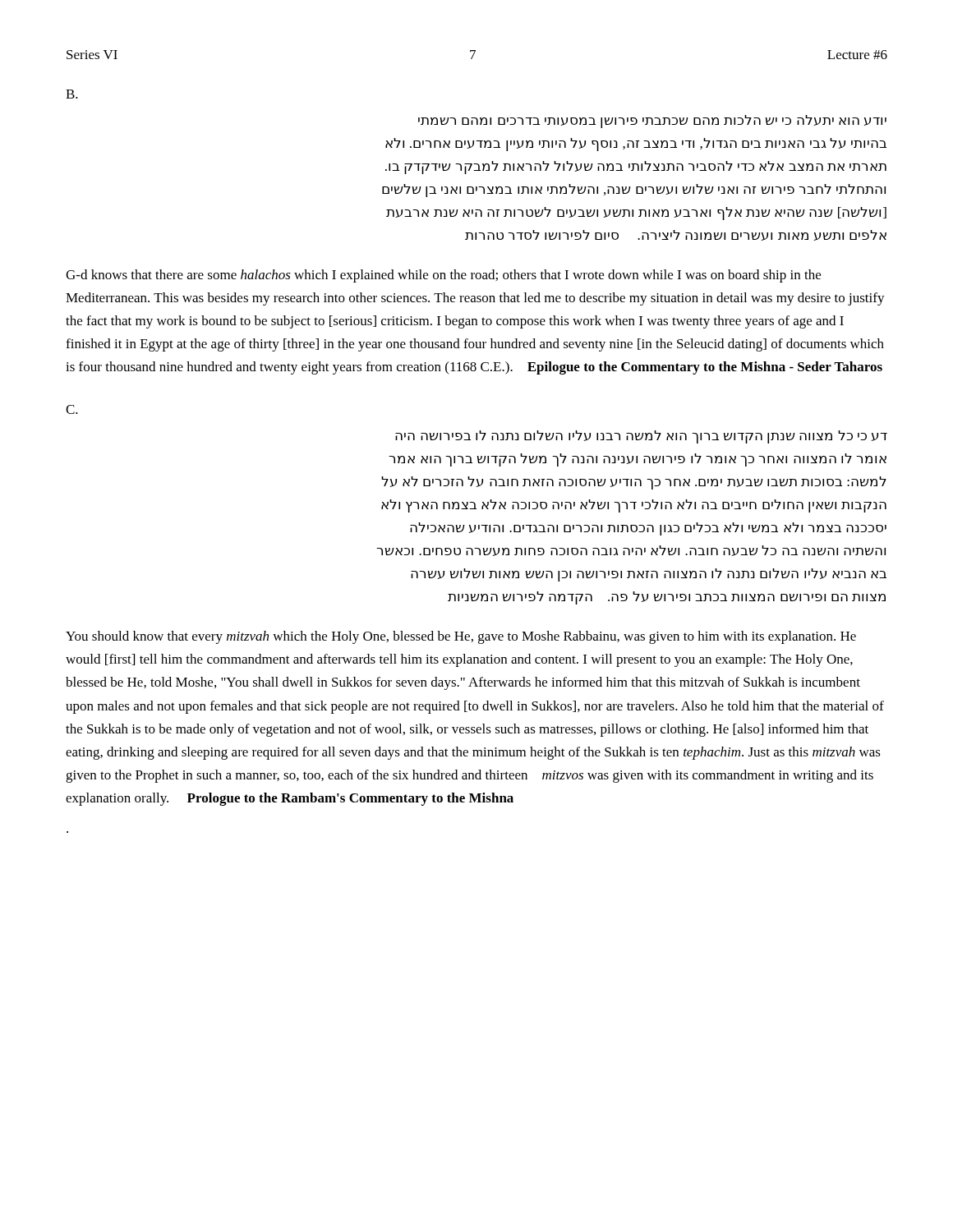Locate the text block that says "You should know that every mitzvah which the"
This screenshot has height=1232, width=953.
pyautogui.click(x=475, y=717)
